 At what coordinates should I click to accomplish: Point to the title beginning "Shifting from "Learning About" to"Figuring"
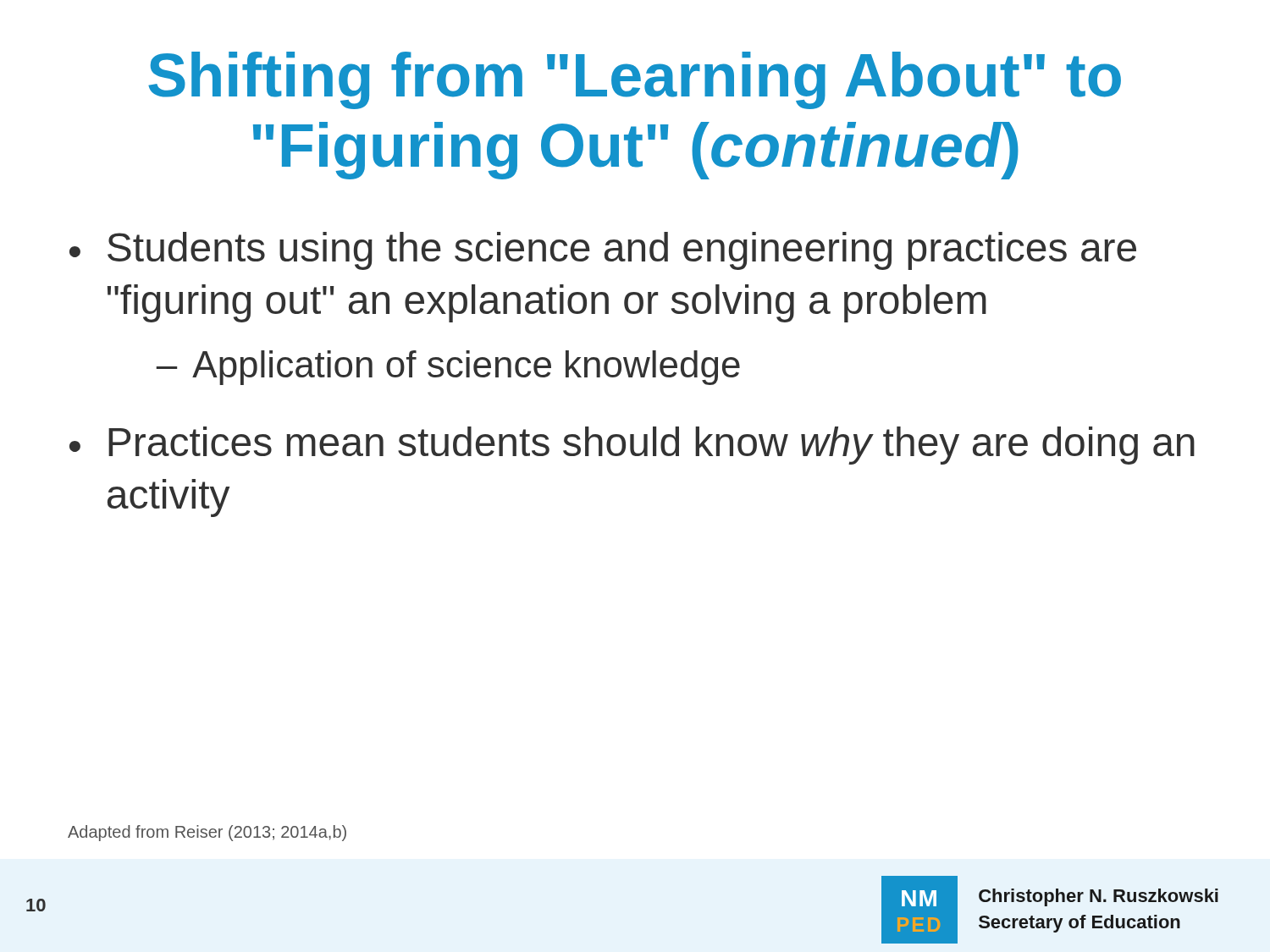(635, 111)
